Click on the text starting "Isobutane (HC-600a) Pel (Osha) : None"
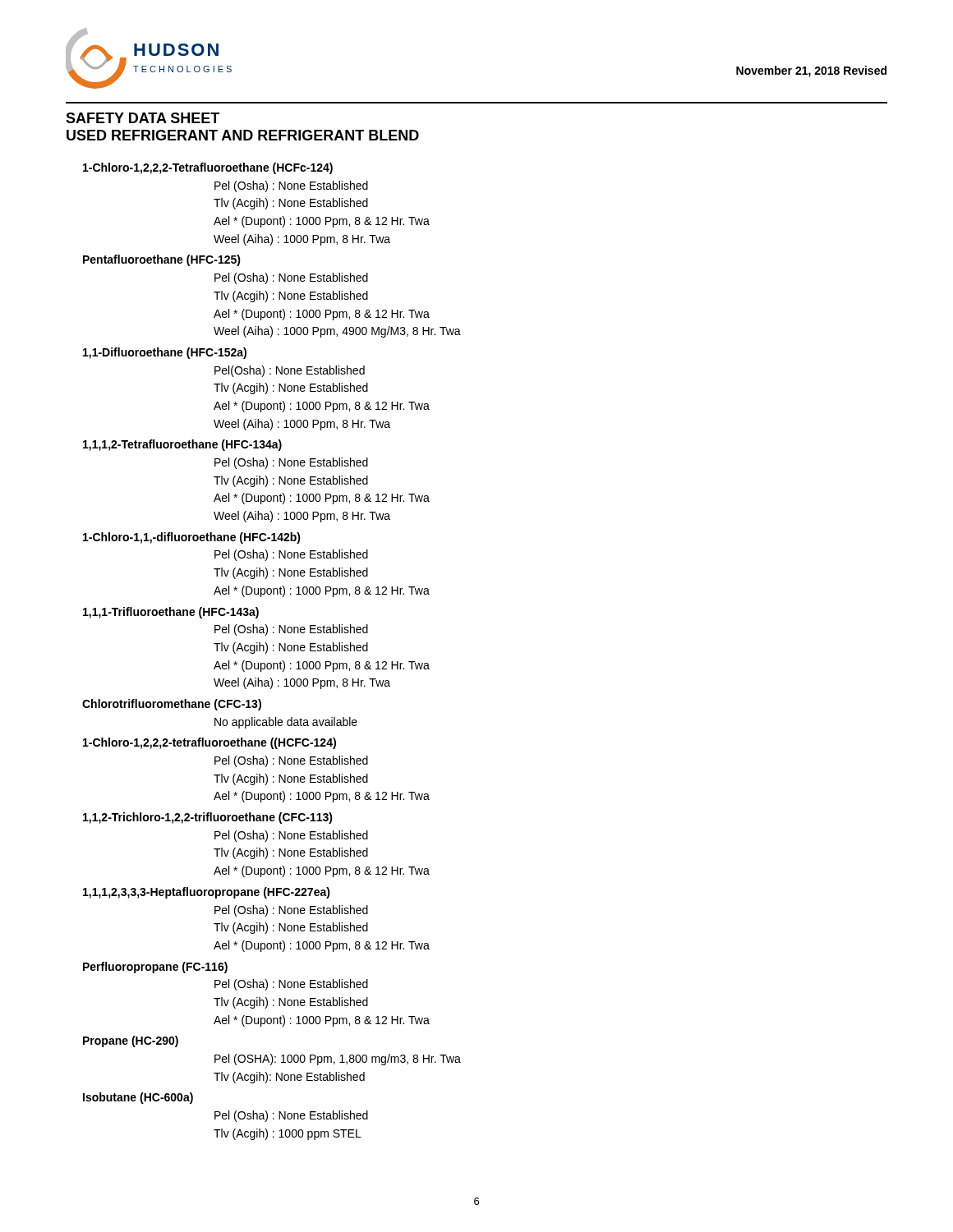 tap(154, 1098)
